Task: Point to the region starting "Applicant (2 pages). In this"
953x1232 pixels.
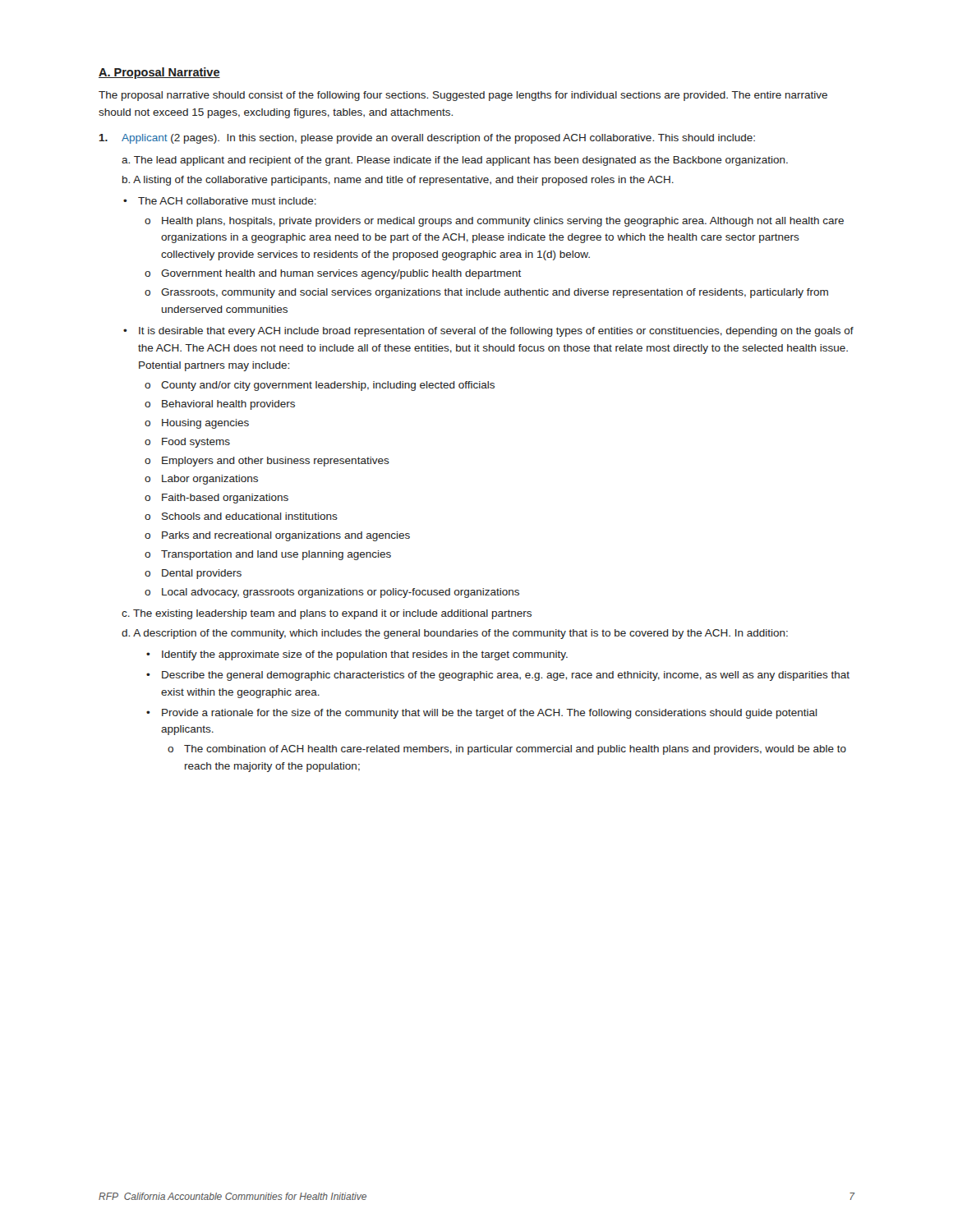Action: 476,138
